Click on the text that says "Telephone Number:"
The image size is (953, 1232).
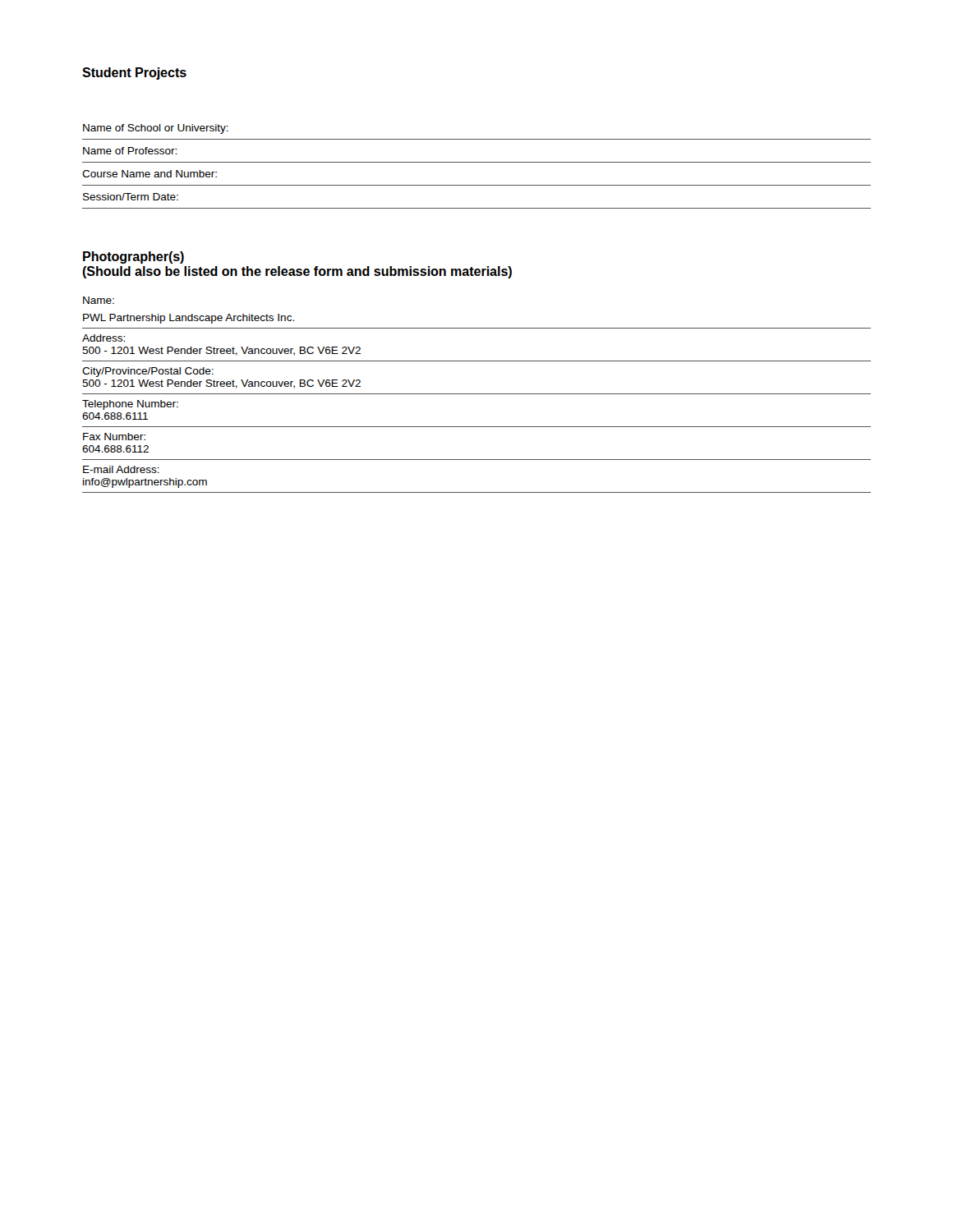tap(476, 402)
